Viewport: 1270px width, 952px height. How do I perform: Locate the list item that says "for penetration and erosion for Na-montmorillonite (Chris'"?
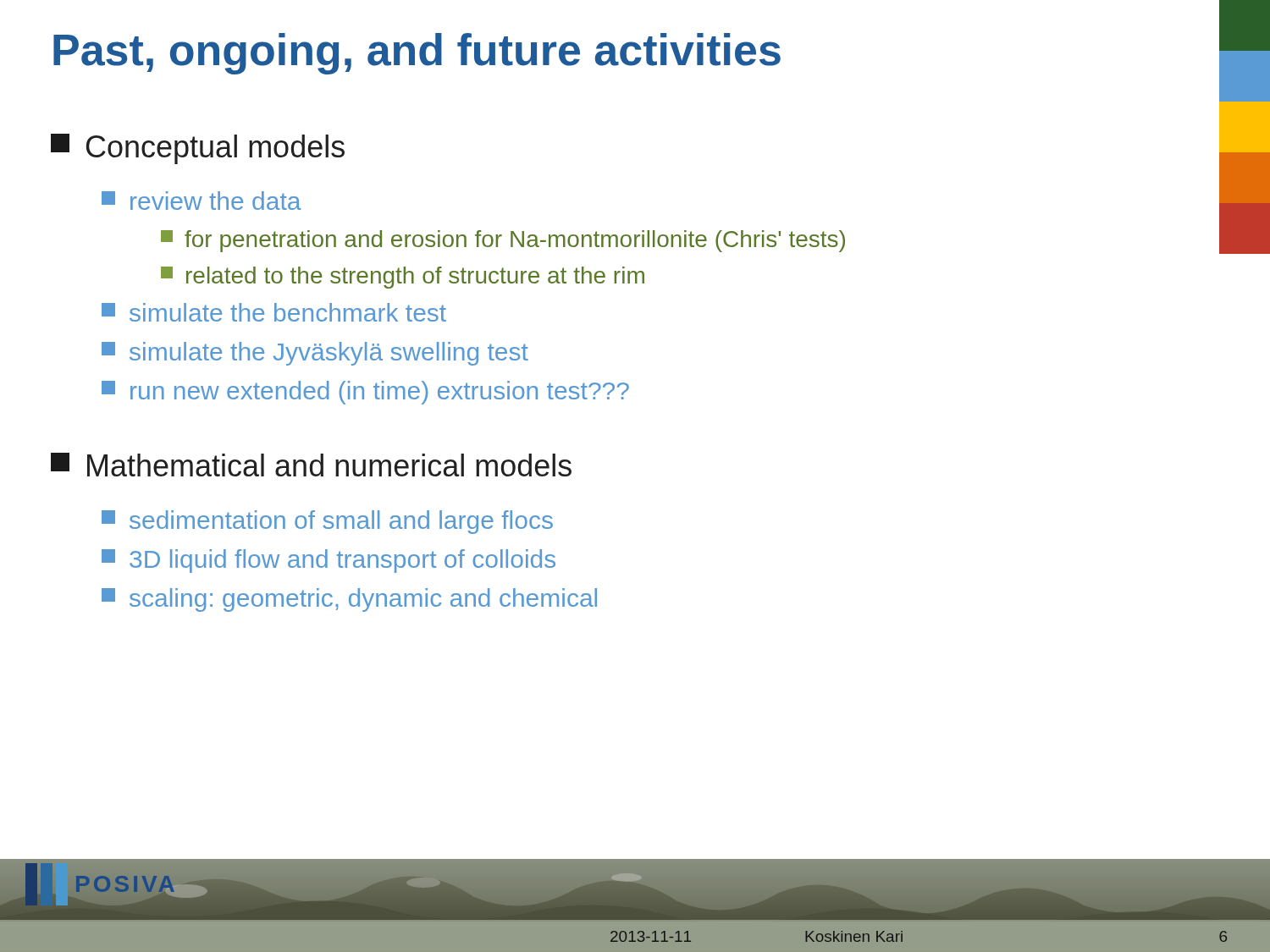pyautogui.click(x=504, y=239)
